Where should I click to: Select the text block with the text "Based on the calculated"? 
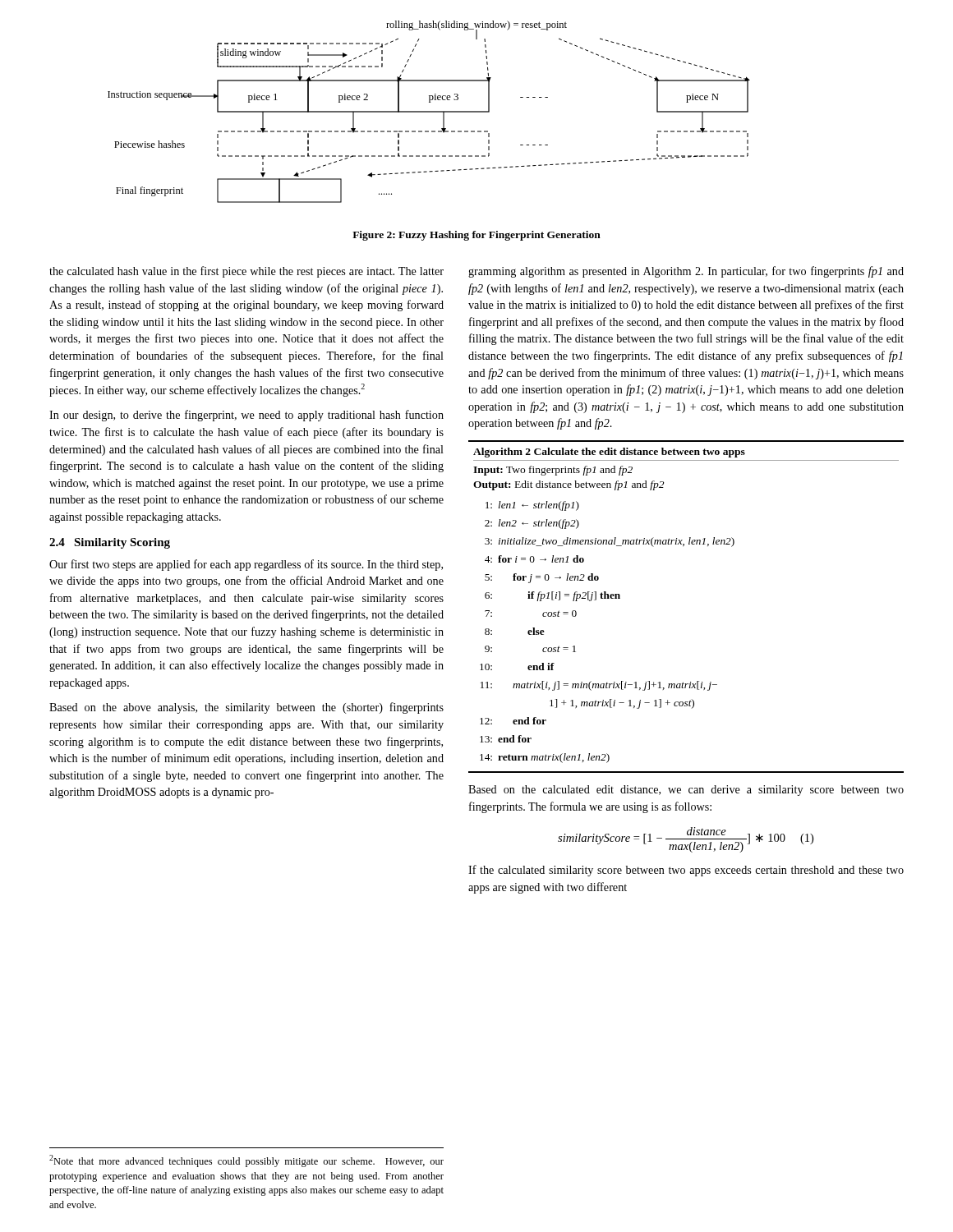click(686, 798)
